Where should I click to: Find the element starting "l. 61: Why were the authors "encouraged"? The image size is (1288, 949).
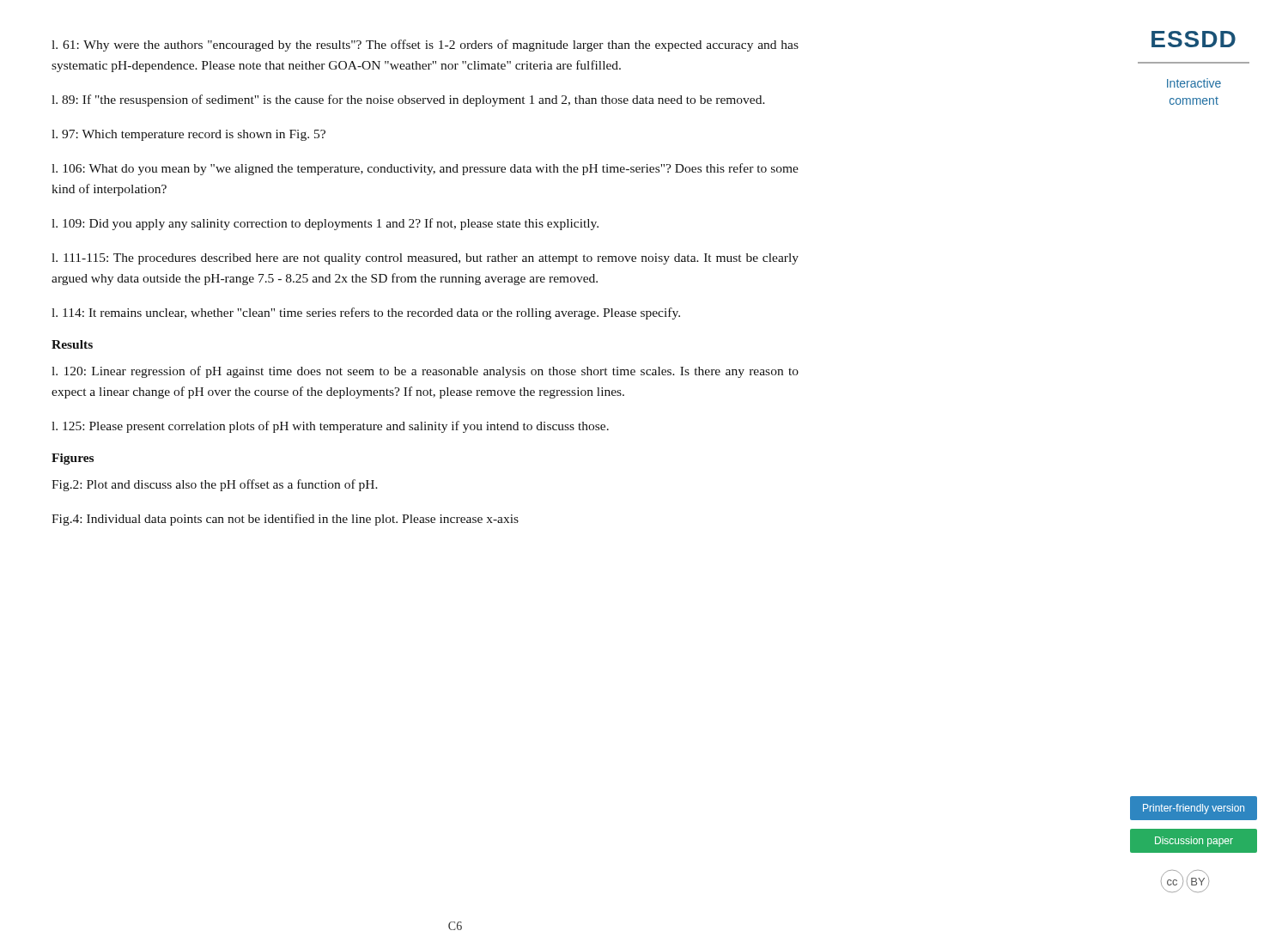coord(425,55)
